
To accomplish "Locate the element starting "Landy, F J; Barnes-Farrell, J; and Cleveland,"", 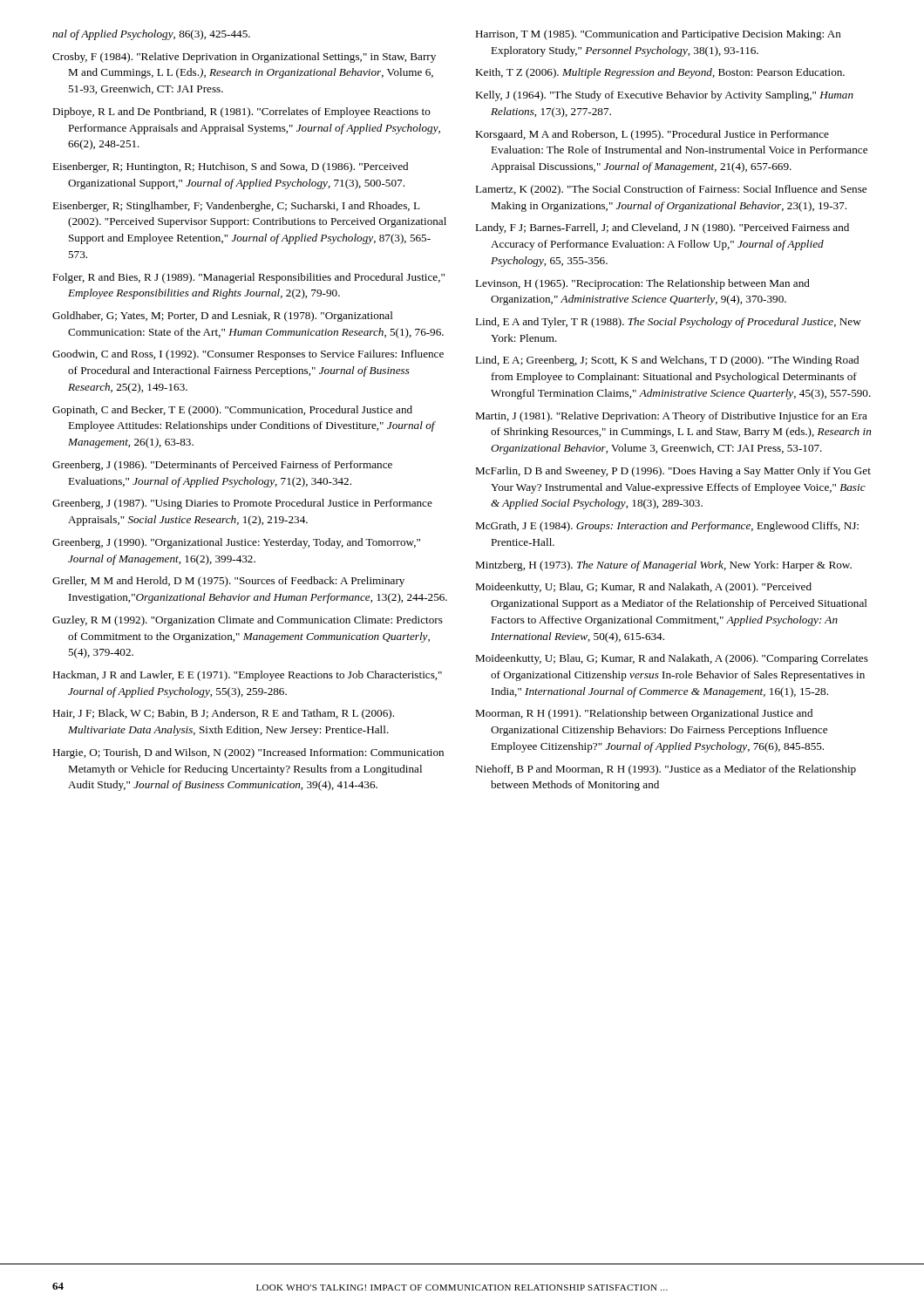I will coord(662,244).
